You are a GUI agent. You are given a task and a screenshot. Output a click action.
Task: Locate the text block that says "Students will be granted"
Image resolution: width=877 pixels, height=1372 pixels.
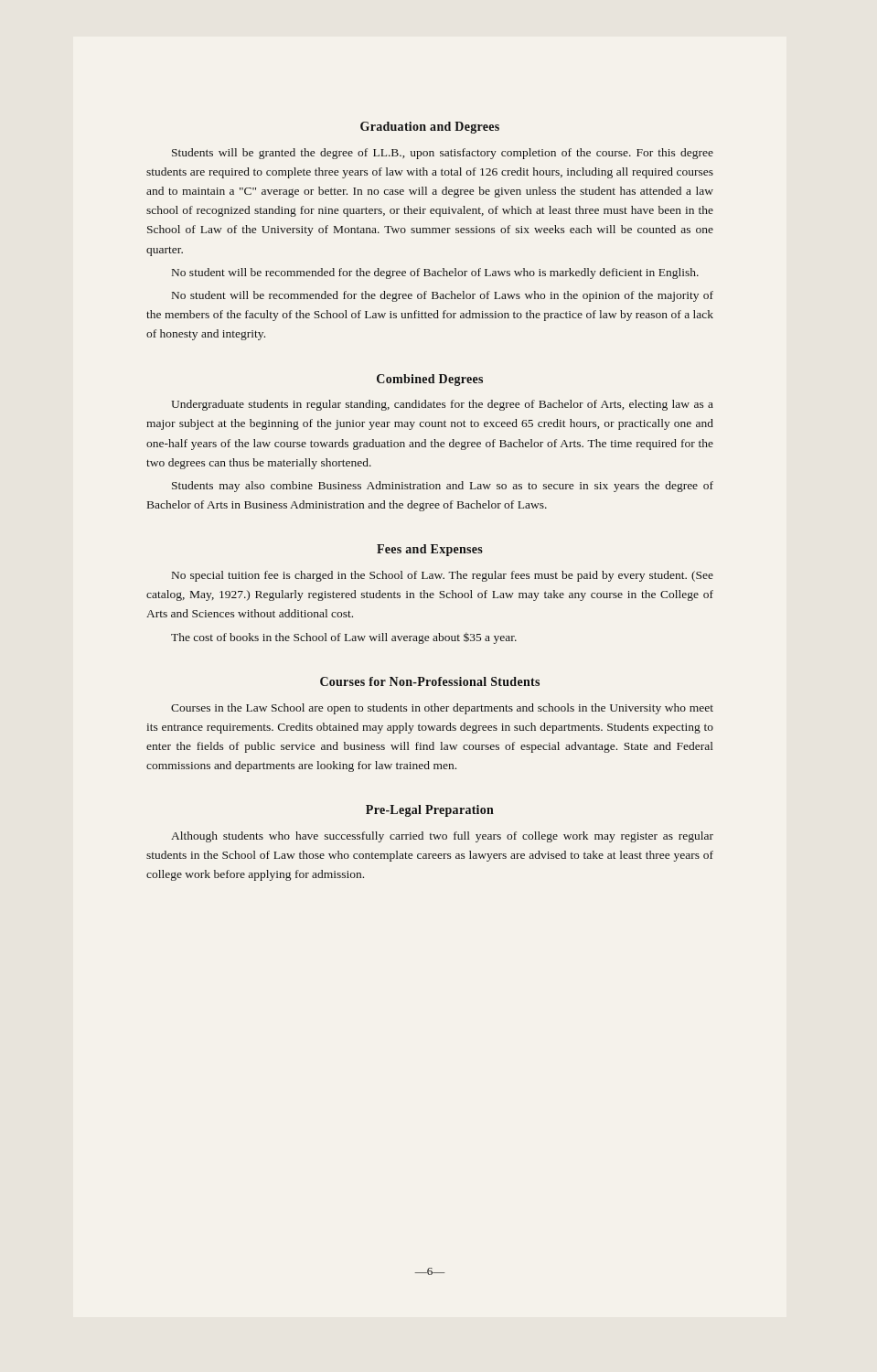click(430, 200)
